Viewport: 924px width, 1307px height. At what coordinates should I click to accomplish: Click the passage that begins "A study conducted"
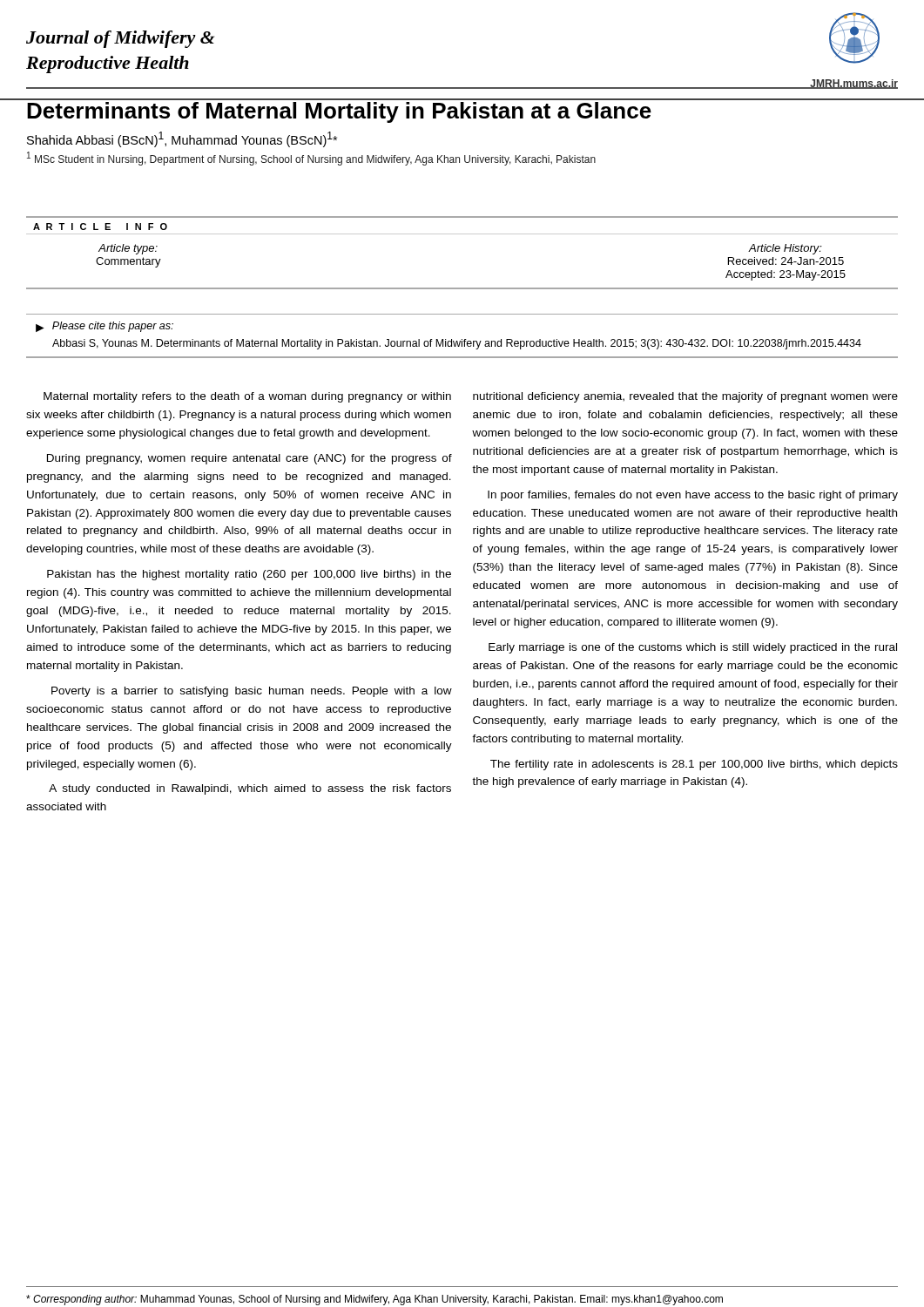click(239, 798)
